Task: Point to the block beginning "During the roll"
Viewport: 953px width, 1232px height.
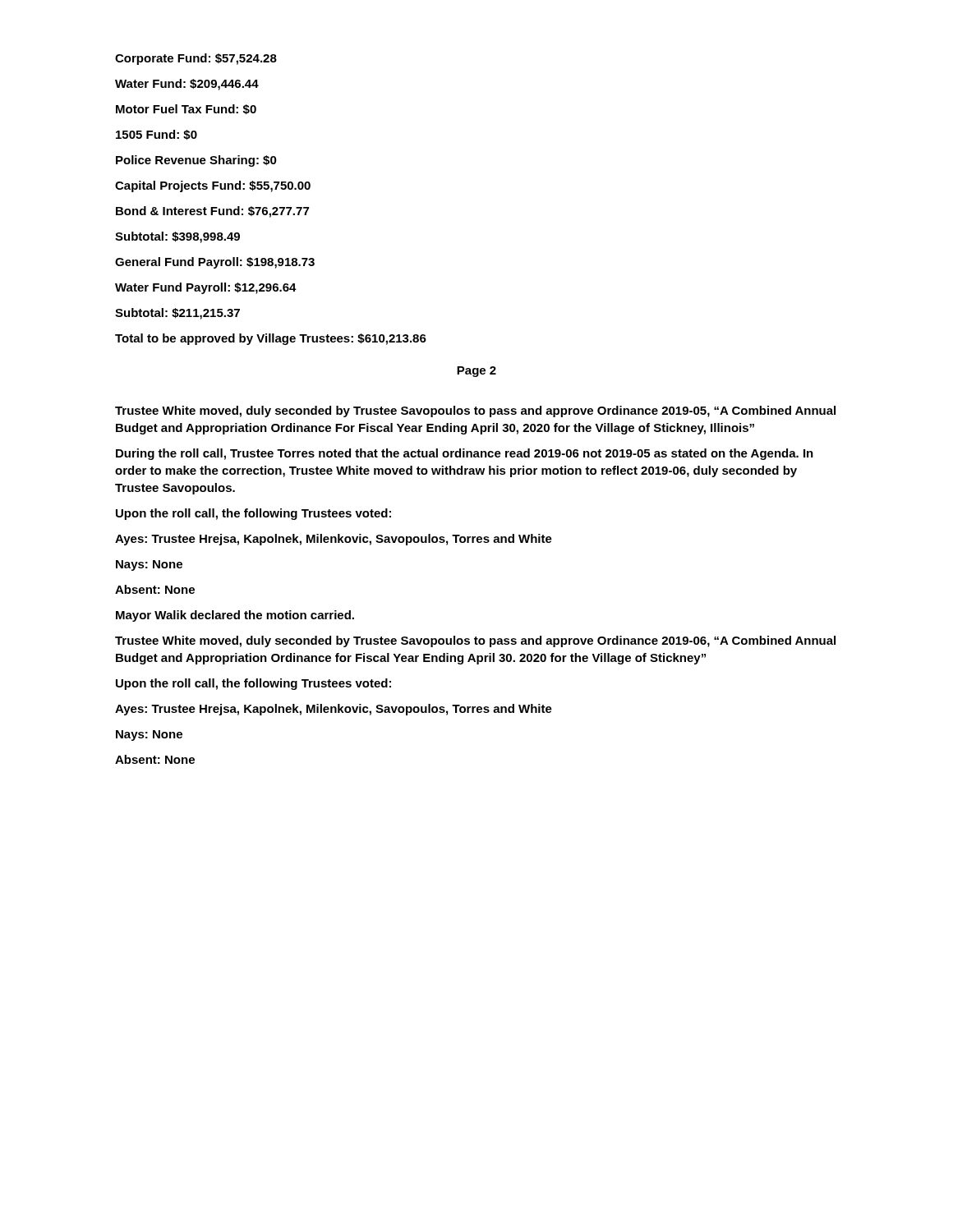Action: [464, 470]
